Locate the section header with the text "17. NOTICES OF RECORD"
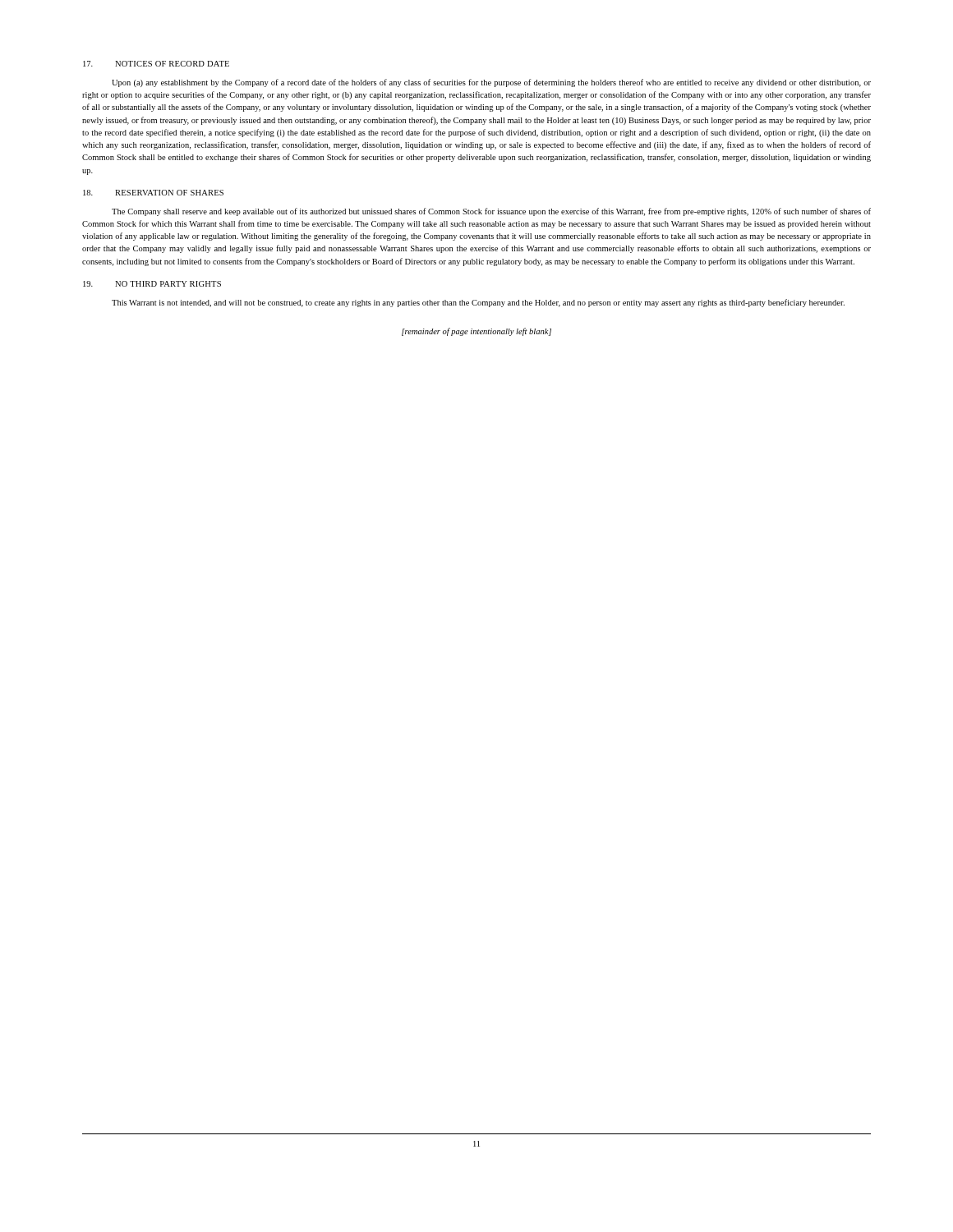Viewport: 953px width, 1232px height. [x=156, y=64]
